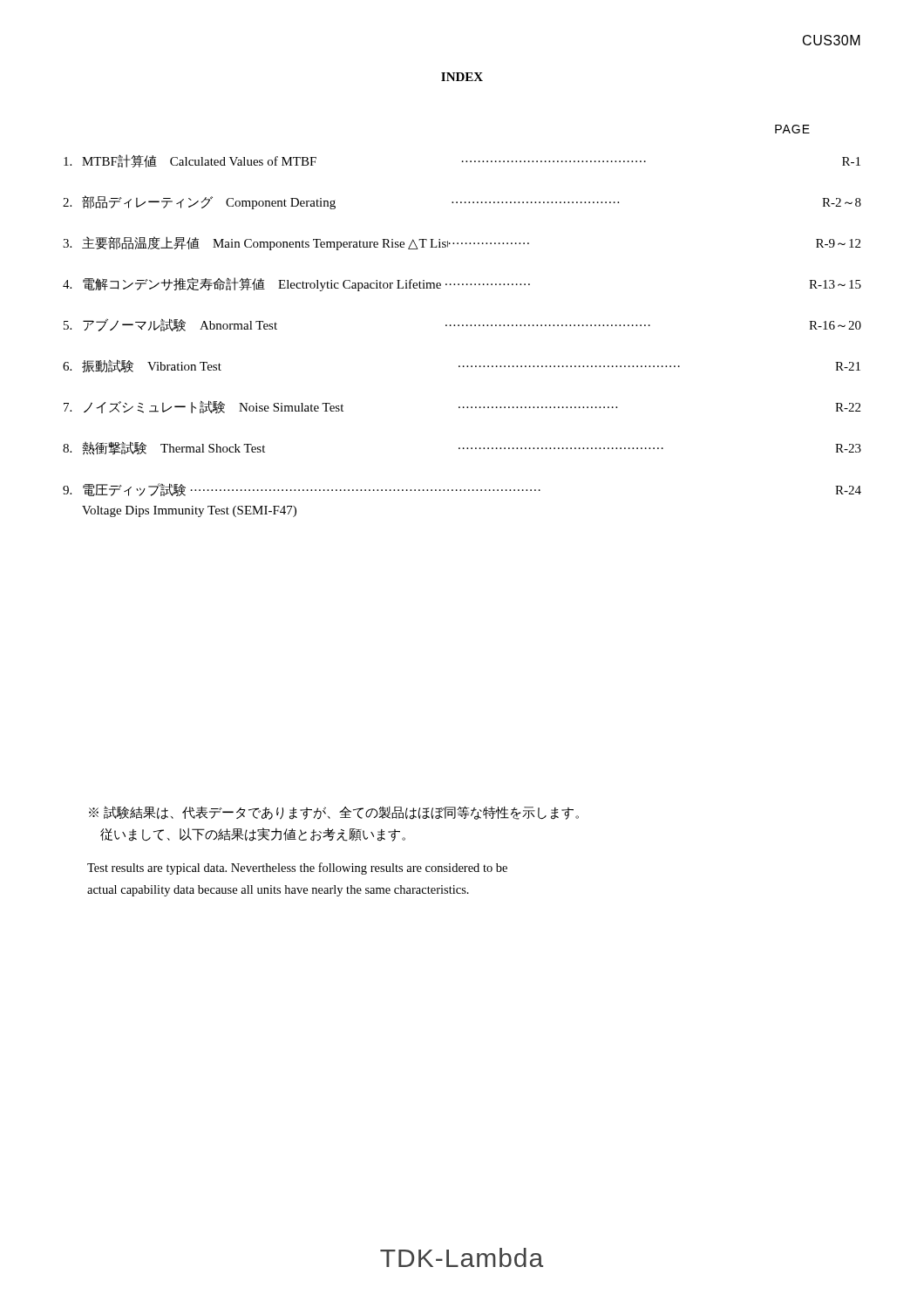Locate the list item that reads "6. 振動試験 Vibration Test ······················································ R-21"
This screenshot has width=924, height=1308.
tap(462, 367)
